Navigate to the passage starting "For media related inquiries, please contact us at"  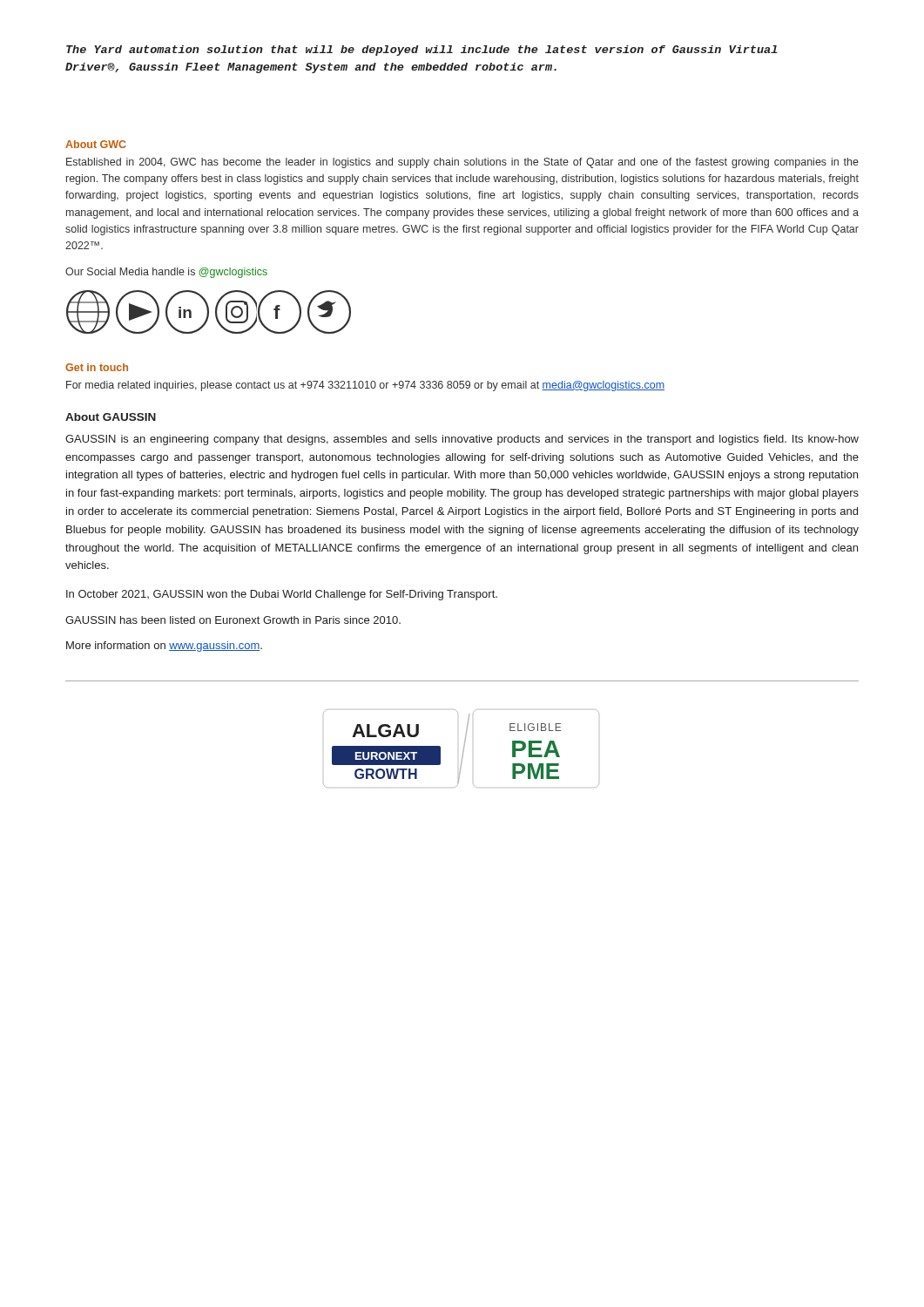click(x=365, y=385)
